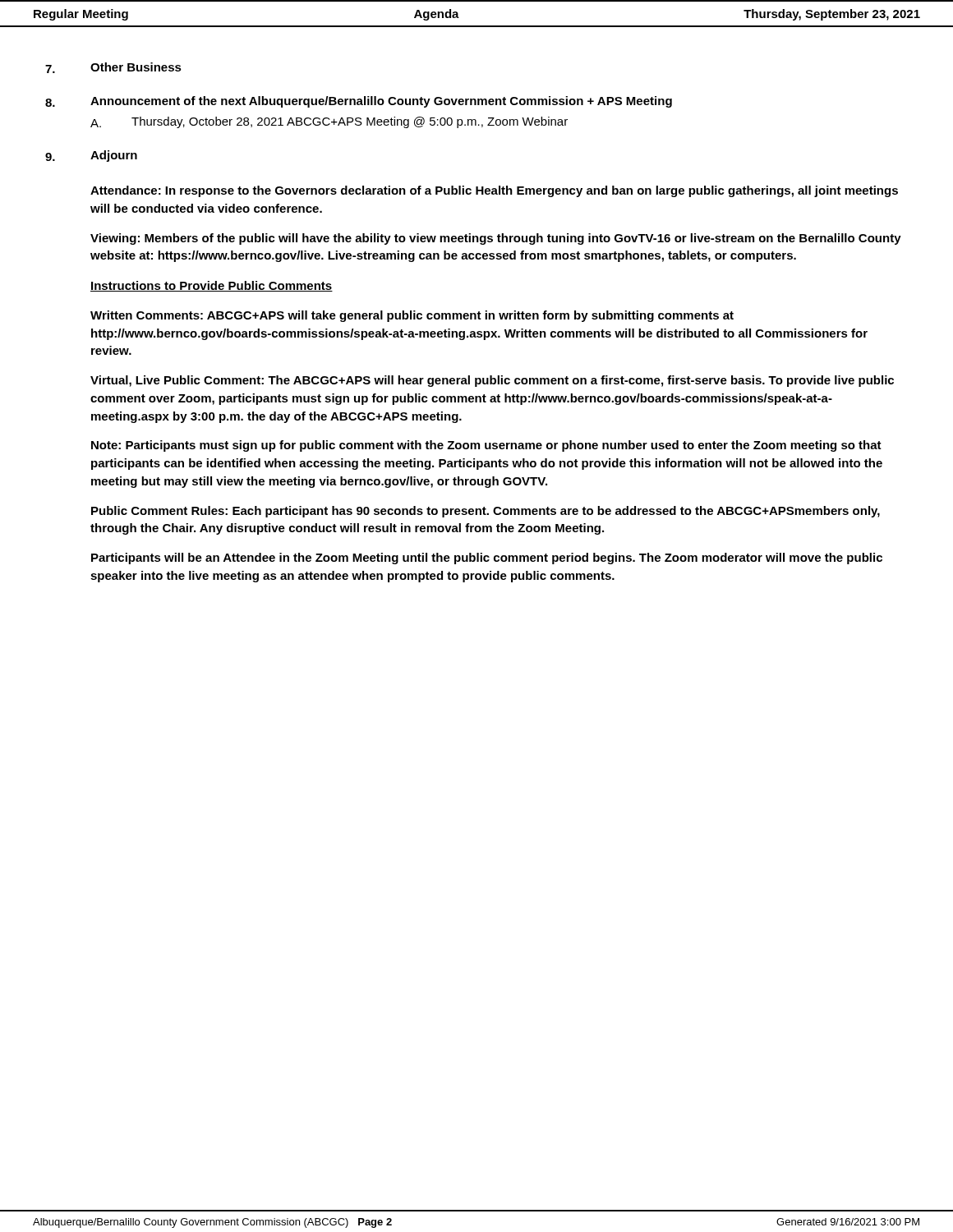953x1232 pixels.
Task: Select the text block starting "9. Adjourn"
Action: [91, 156]
